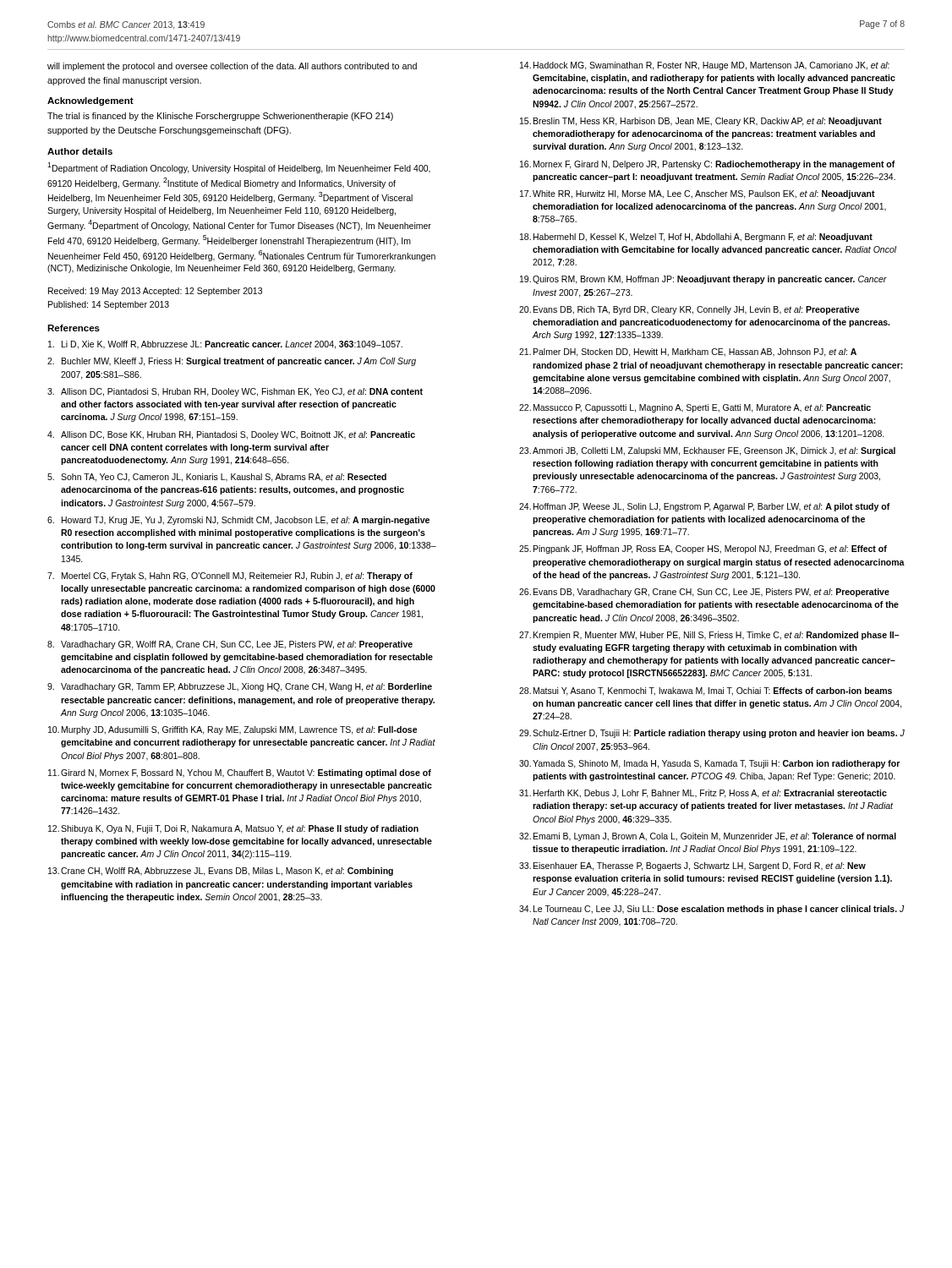Find the list item with the text "14. Haddock MG, Swaminathan R, Foster NR, Hauge"

712,85
